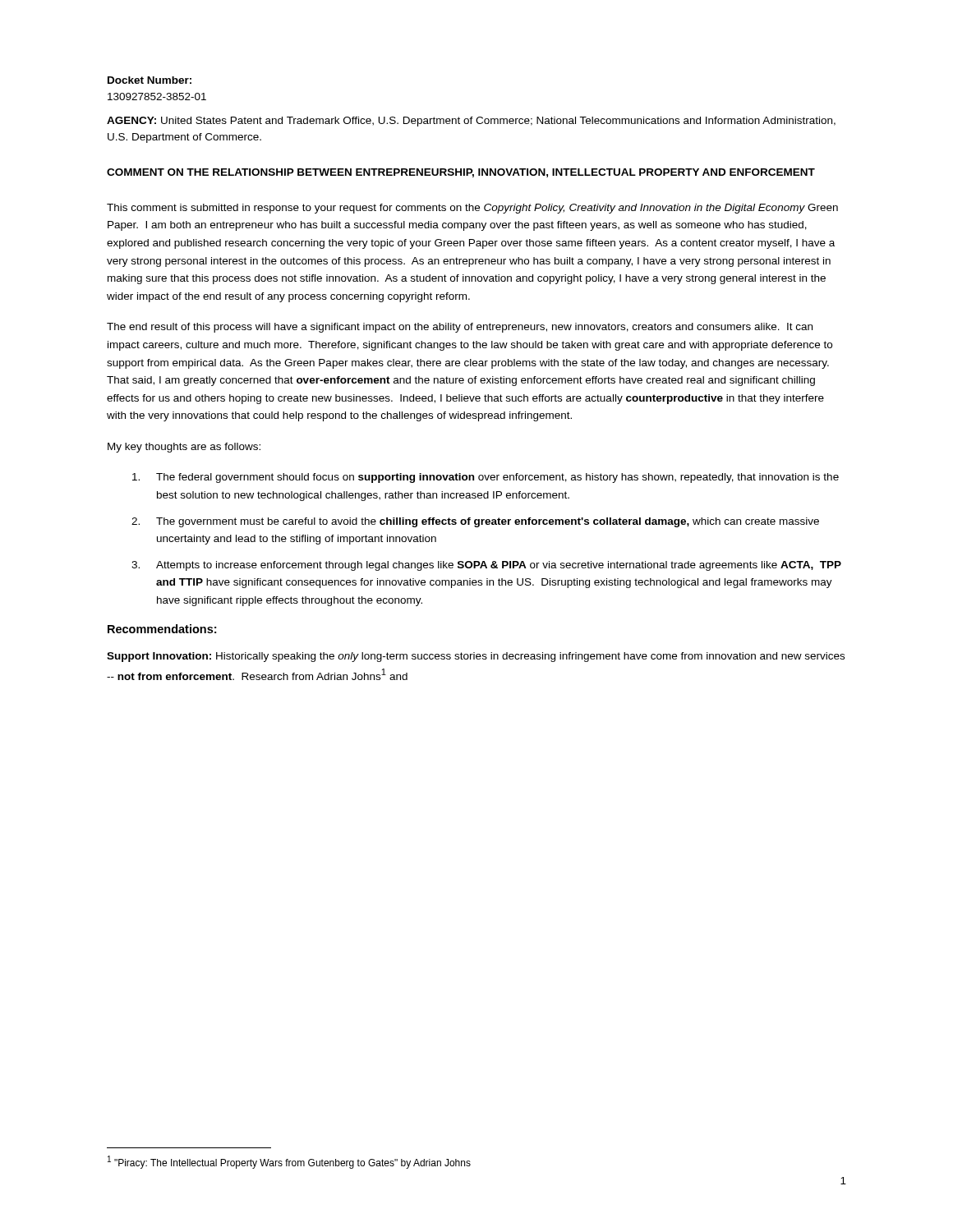Screen dimensions: 1232x953
Task: Locate the text "Docket Number:"
Action: pyautogui.click(x=150, y=80)
